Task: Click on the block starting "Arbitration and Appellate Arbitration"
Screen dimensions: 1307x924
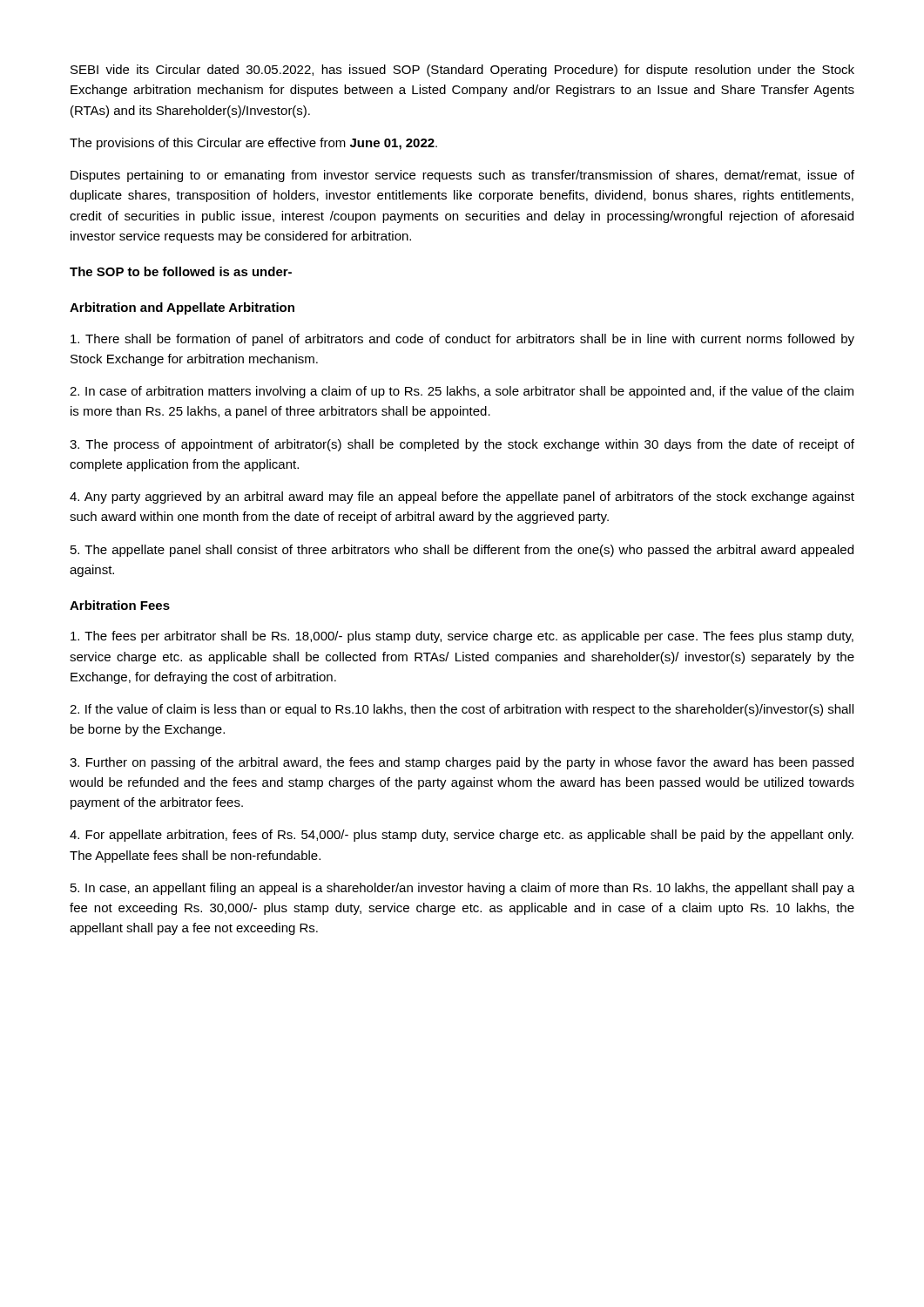Action: 182,307
